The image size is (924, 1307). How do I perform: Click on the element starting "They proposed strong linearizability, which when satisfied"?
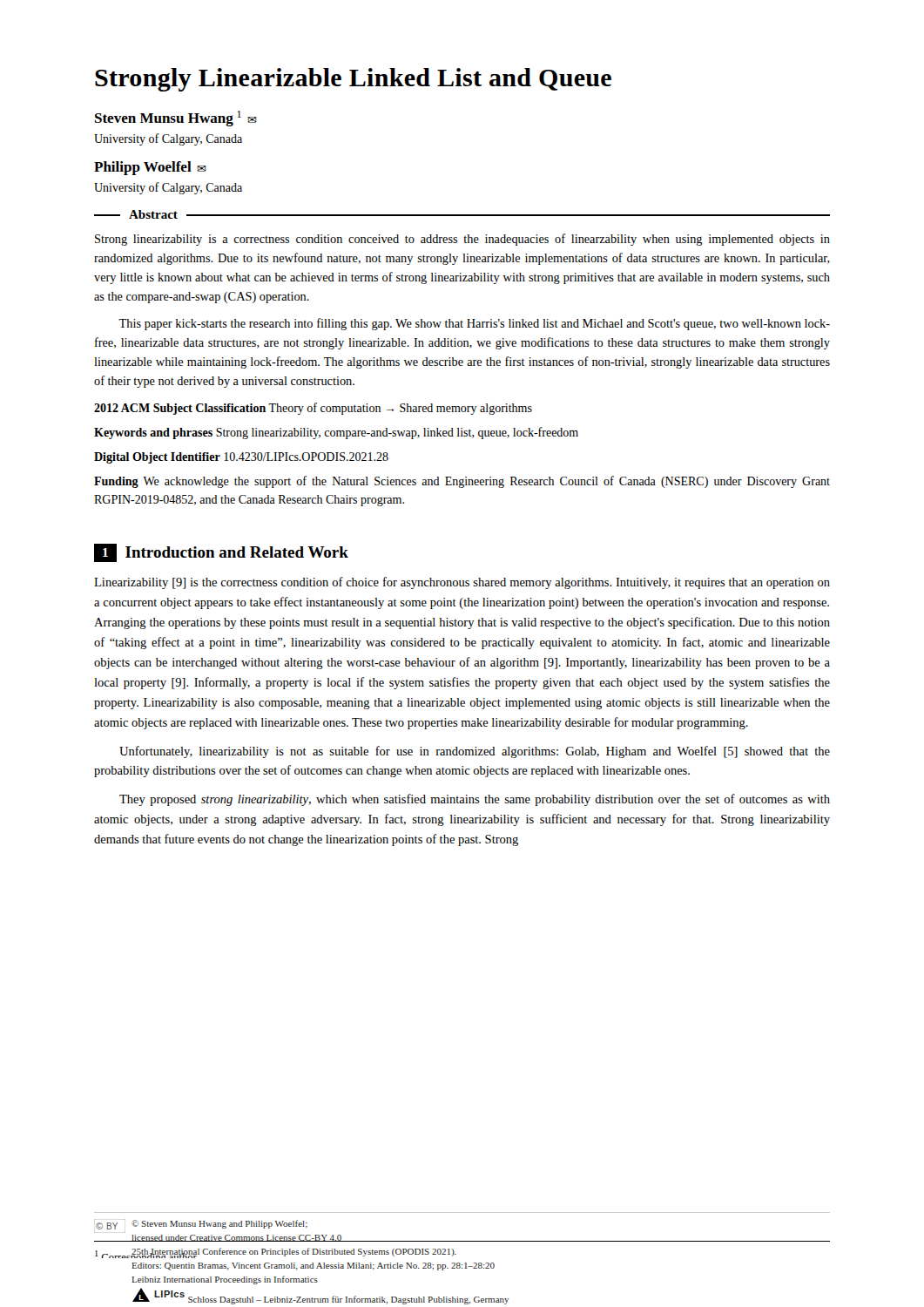(x=462, y=819)
